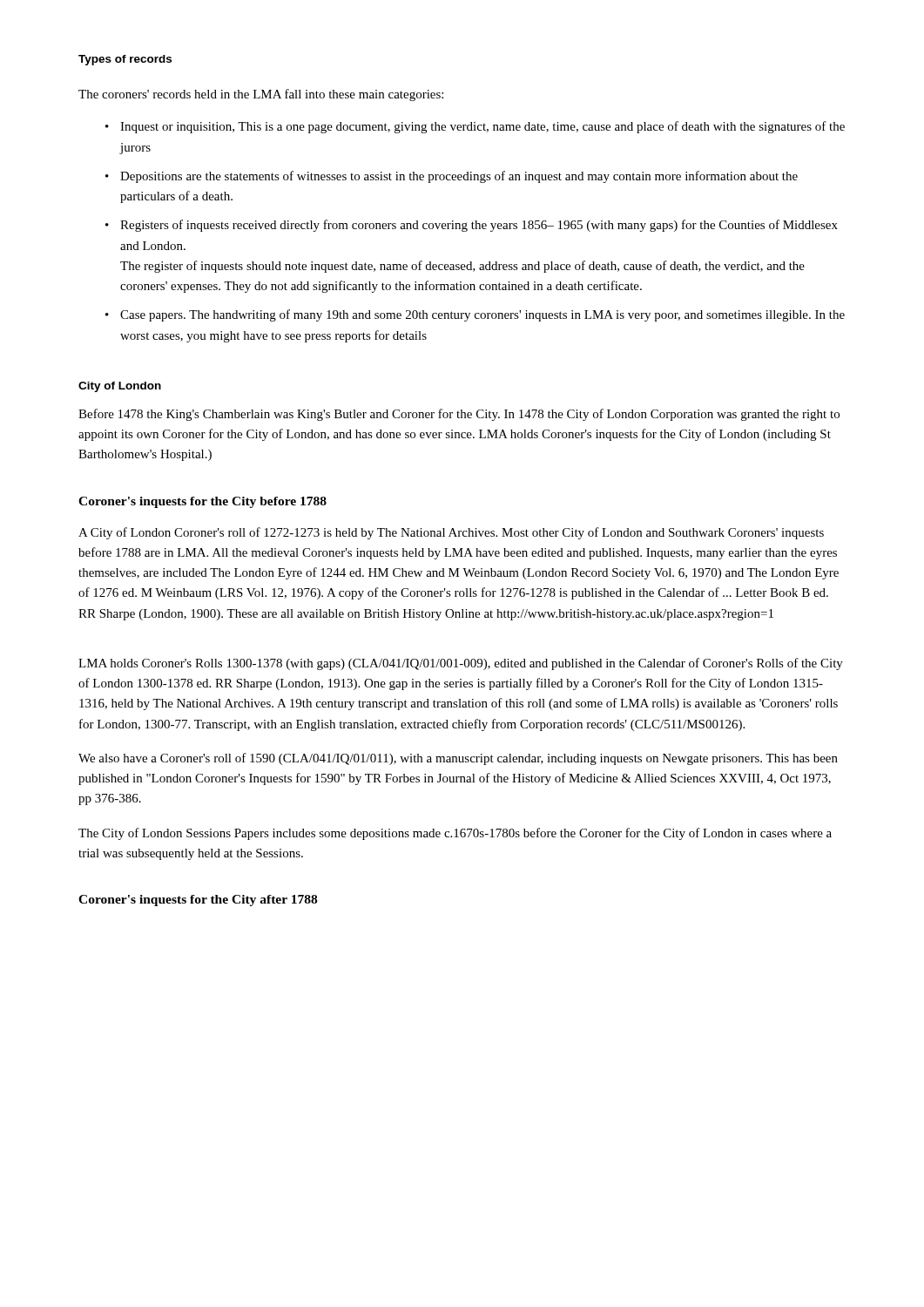Locate the block starting "The City of London Sessions Papers includes"
The height and width of the screenshot is (1307, 924).
pos(455,843)
